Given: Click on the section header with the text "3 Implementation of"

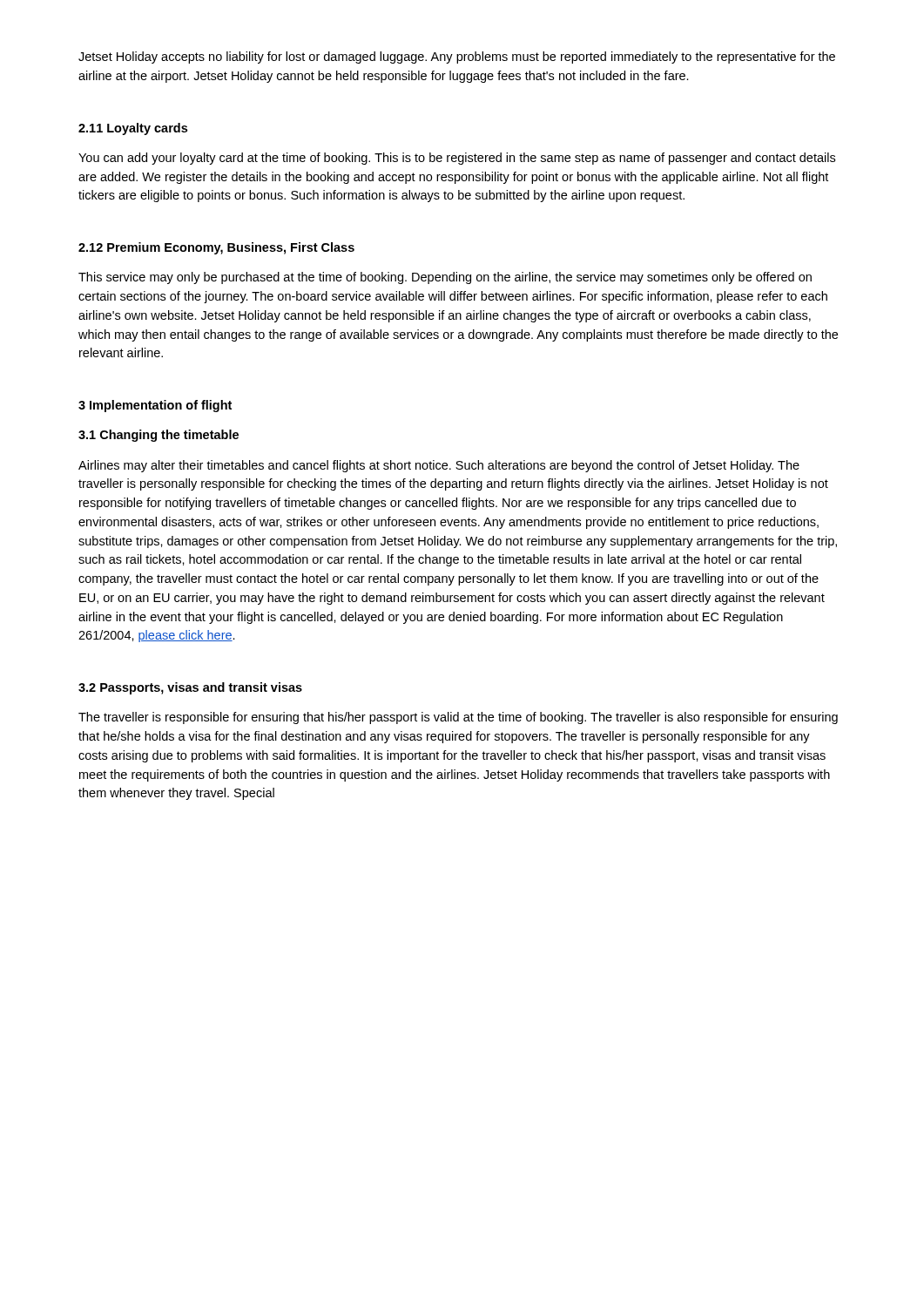Looking at the screenshot, I should coord(155,405).
